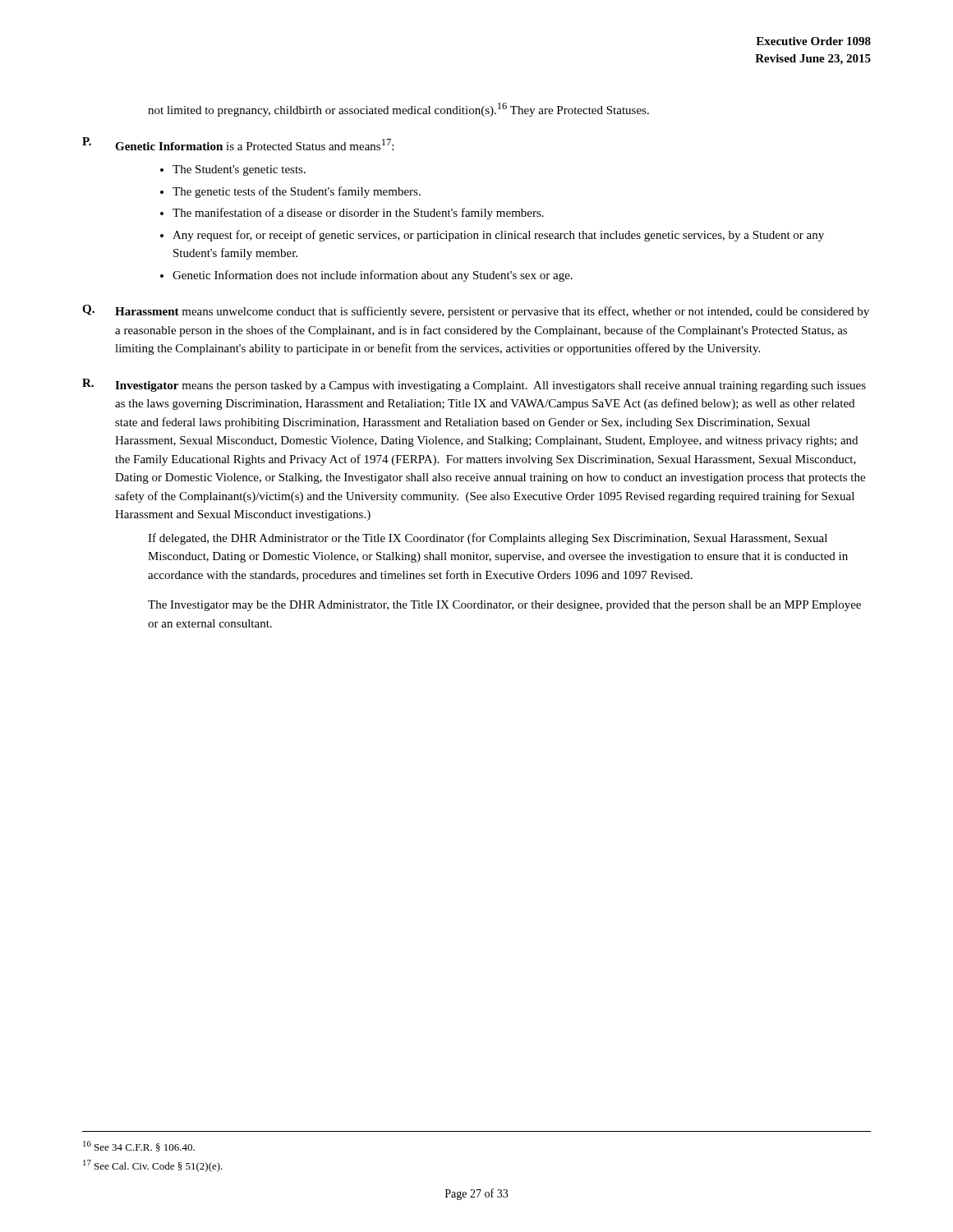953x1232 pixels.
Task: Locate the block of text that opens with "Genetic Information does not include"
Action: (373, 275)
